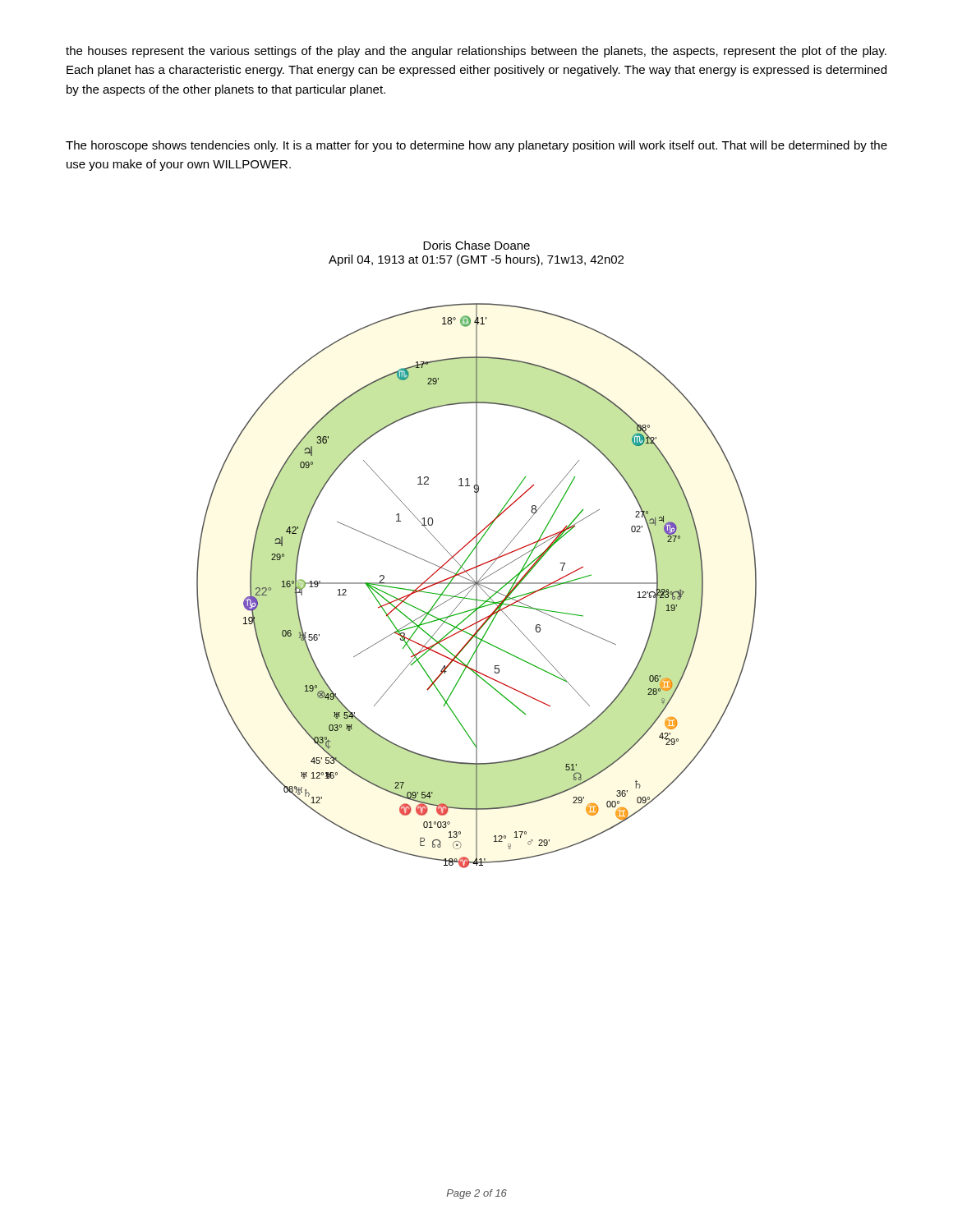
Task: Find the region starting "Doris Chase Doane"
Action: (476, 252)
